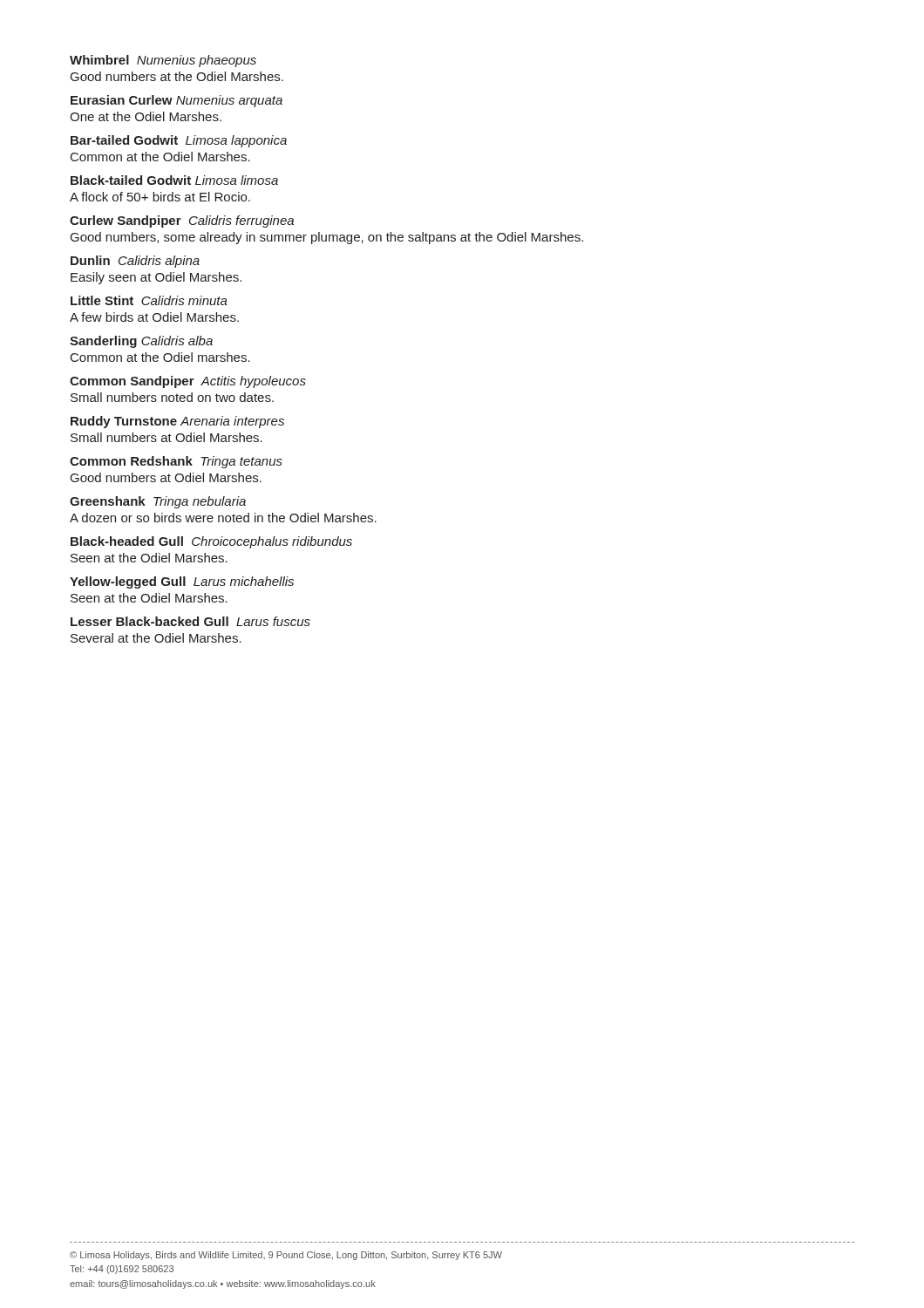
Task: Click on the list item containing "Little Stint Calidris"
Action: click(x=149, y=300)
